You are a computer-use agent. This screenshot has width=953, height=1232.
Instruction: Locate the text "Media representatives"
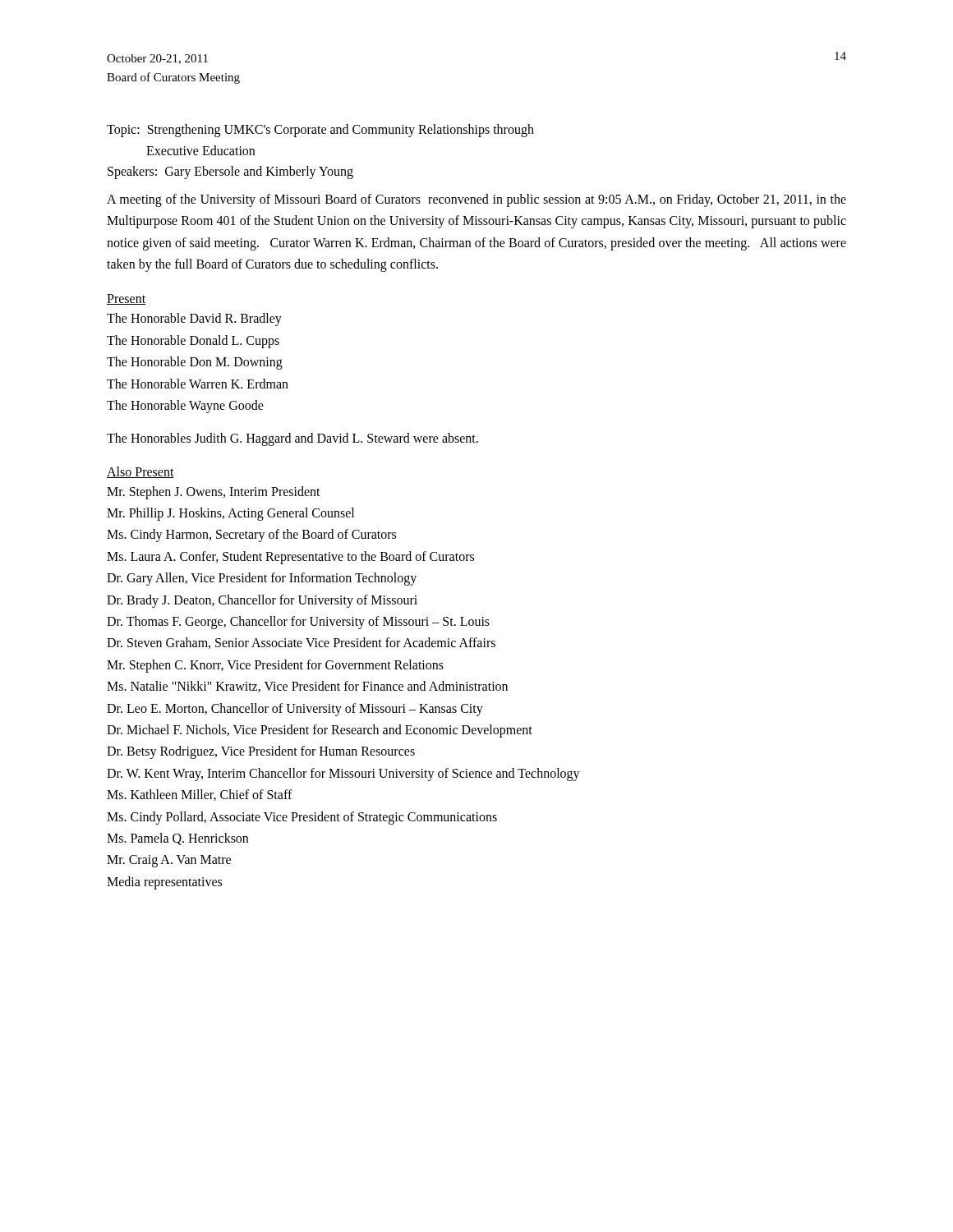pos(165,881)
